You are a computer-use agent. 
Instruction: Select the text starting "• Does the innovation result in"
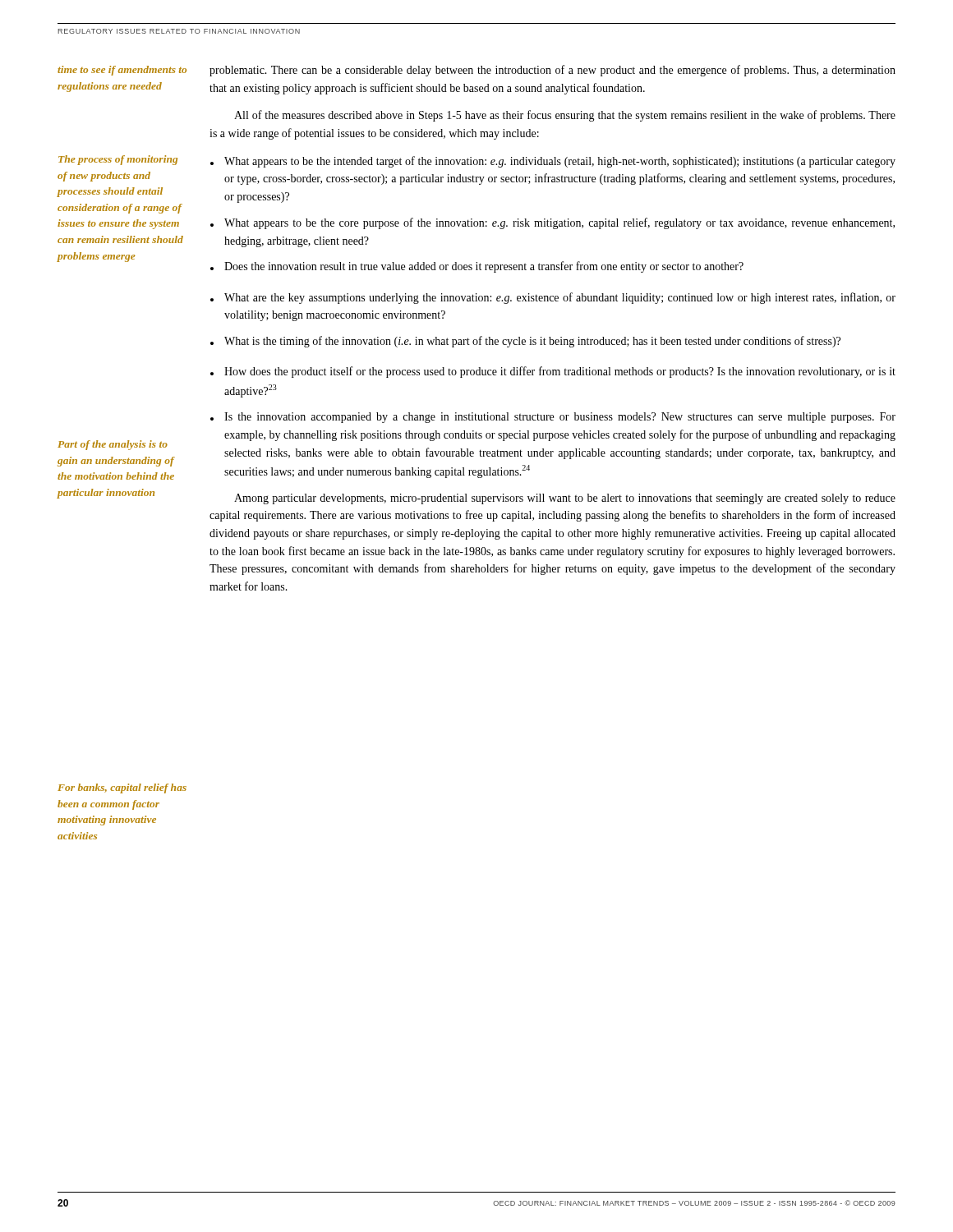coord(553,269)
